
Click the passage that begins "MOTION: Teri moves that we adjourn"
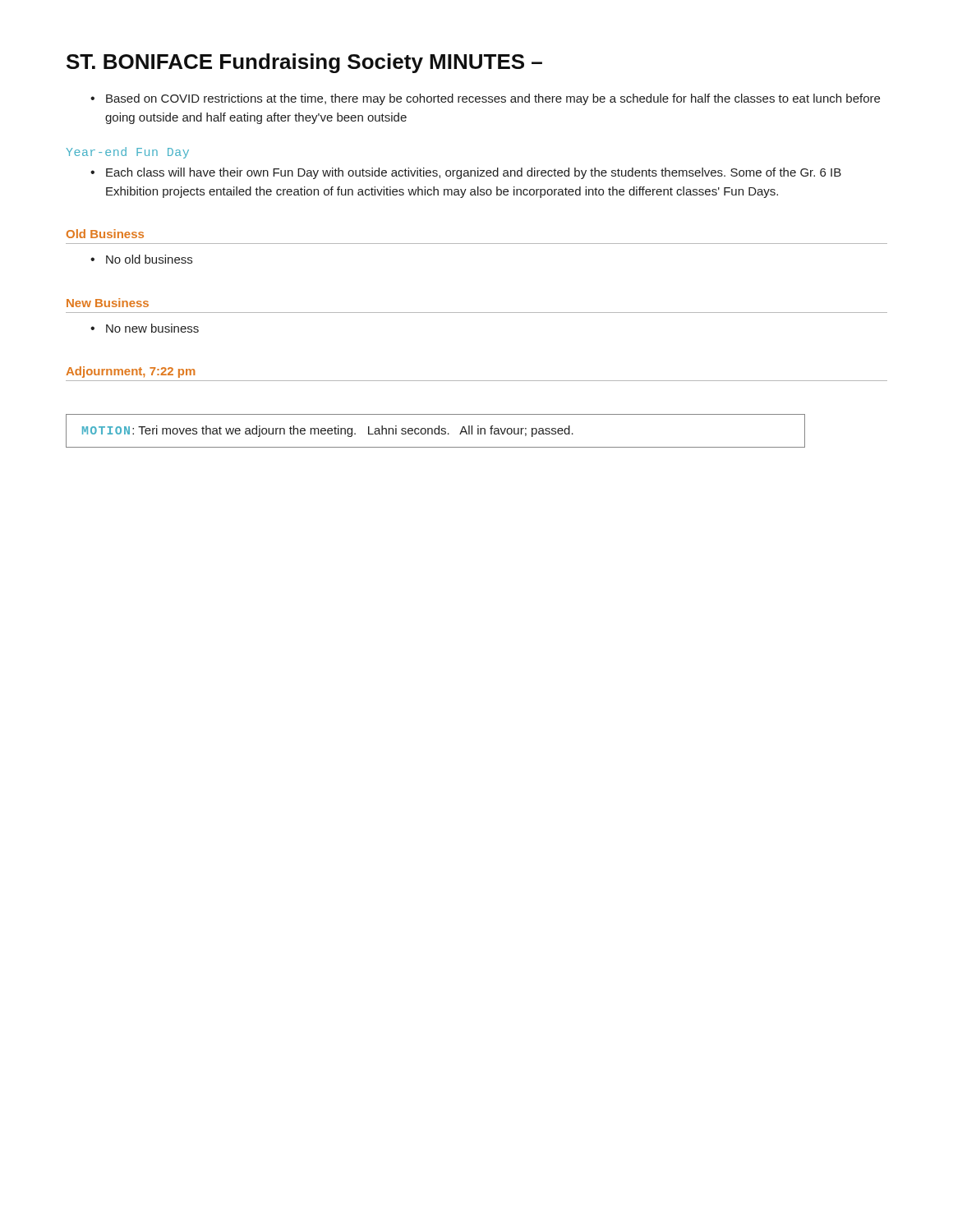(435, 431)
